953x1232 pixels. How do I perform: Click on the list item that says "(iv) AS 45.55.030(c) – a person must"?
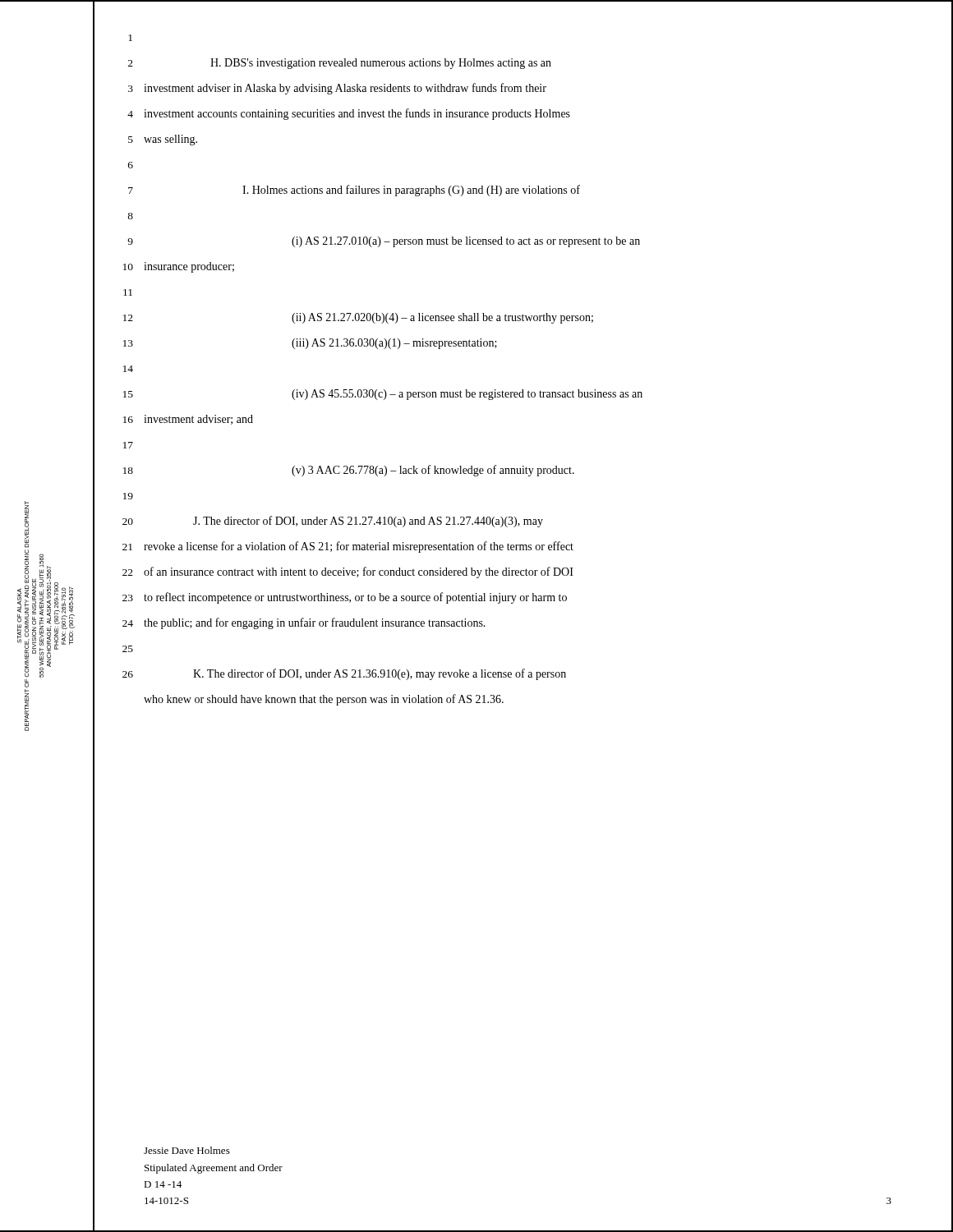pyautogui.click(x=518, y=407)
